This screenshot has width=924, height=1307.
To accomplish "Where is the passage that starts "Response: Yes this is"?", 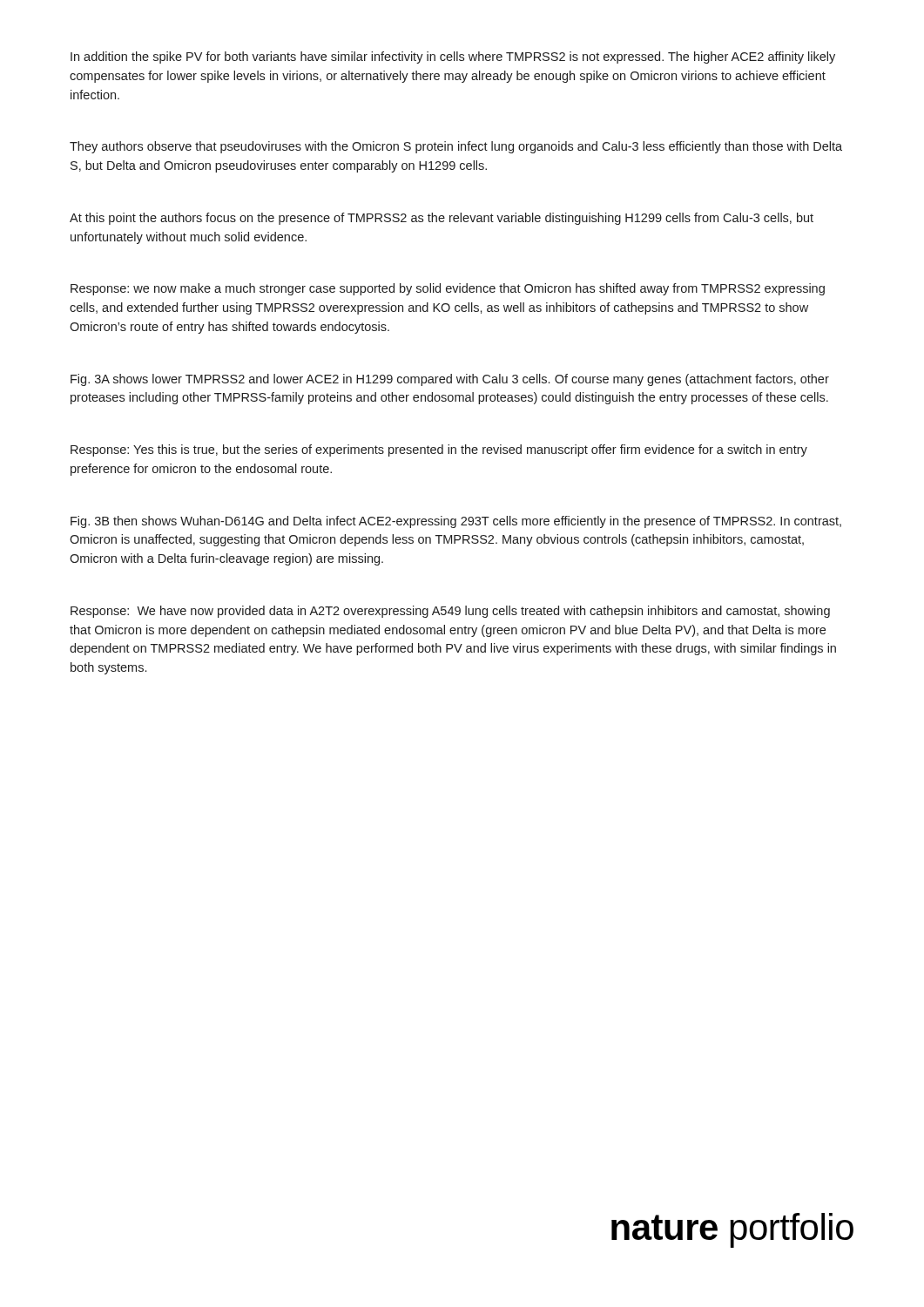I will pos(438,459).
